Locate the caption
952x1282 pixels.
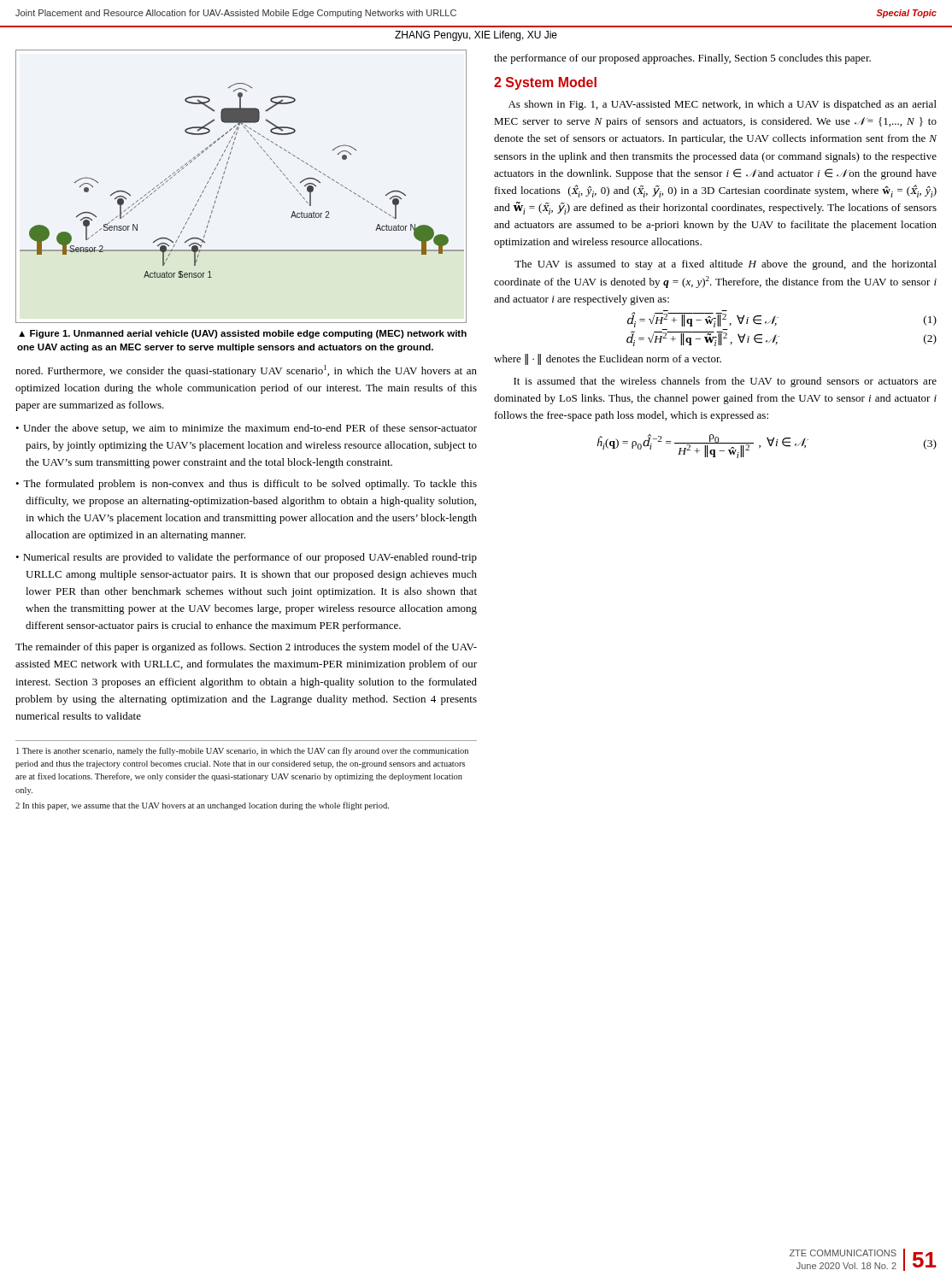(242, 340)
